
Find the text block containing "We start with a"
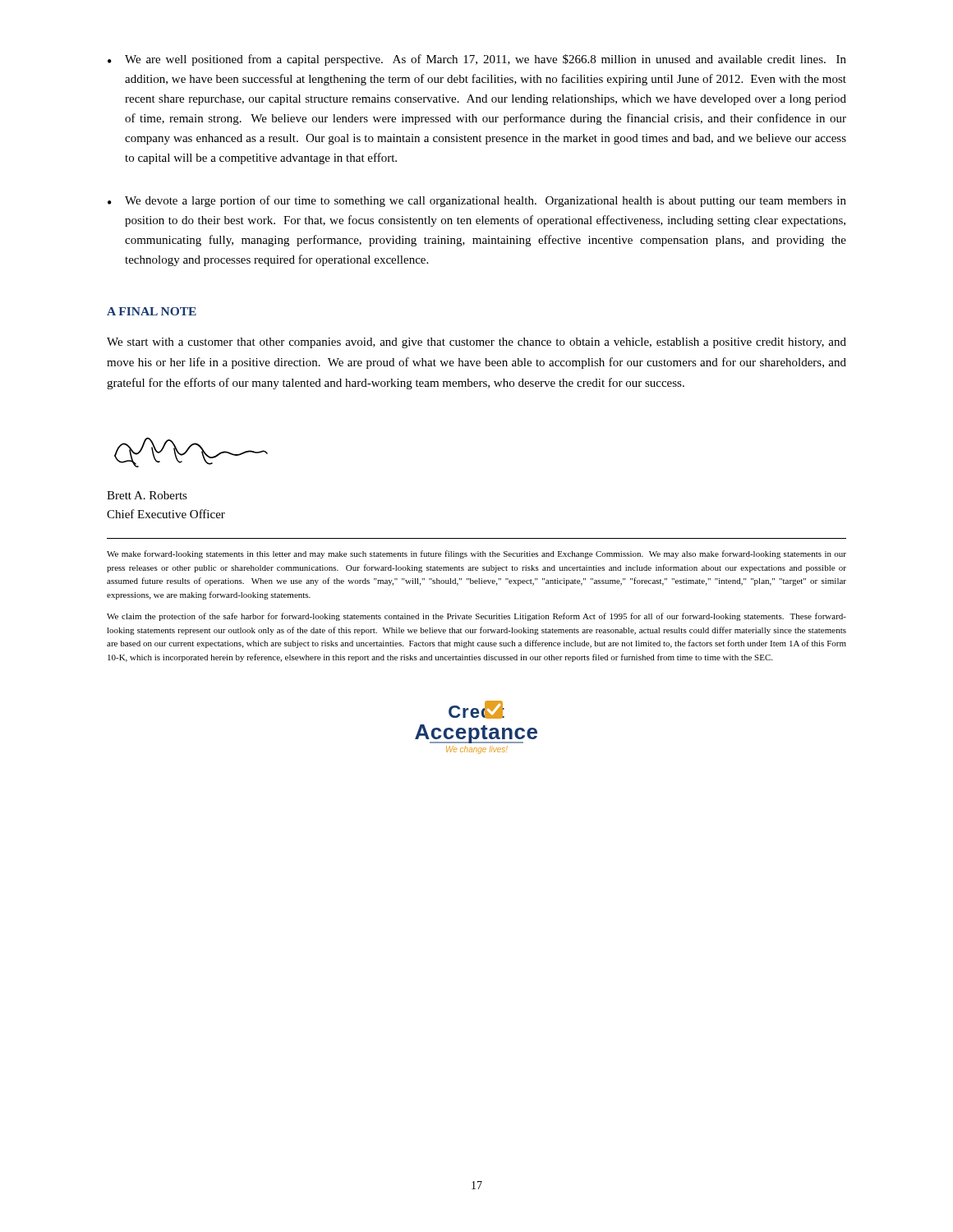click(476, 362)
